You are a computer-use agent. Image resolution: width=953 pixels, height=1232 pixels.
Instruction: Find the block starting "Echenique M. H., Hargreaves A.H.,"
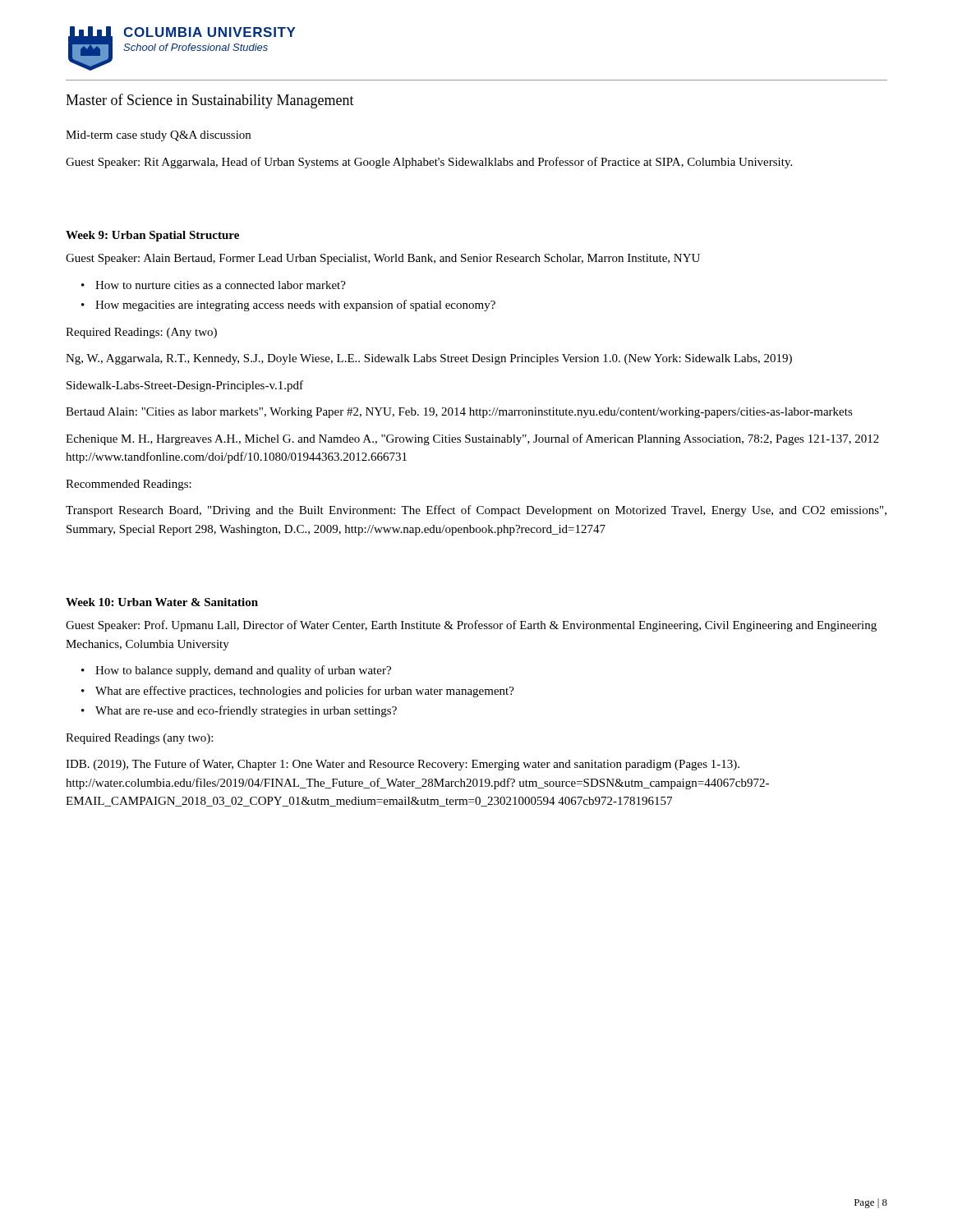tap(472, 447)
